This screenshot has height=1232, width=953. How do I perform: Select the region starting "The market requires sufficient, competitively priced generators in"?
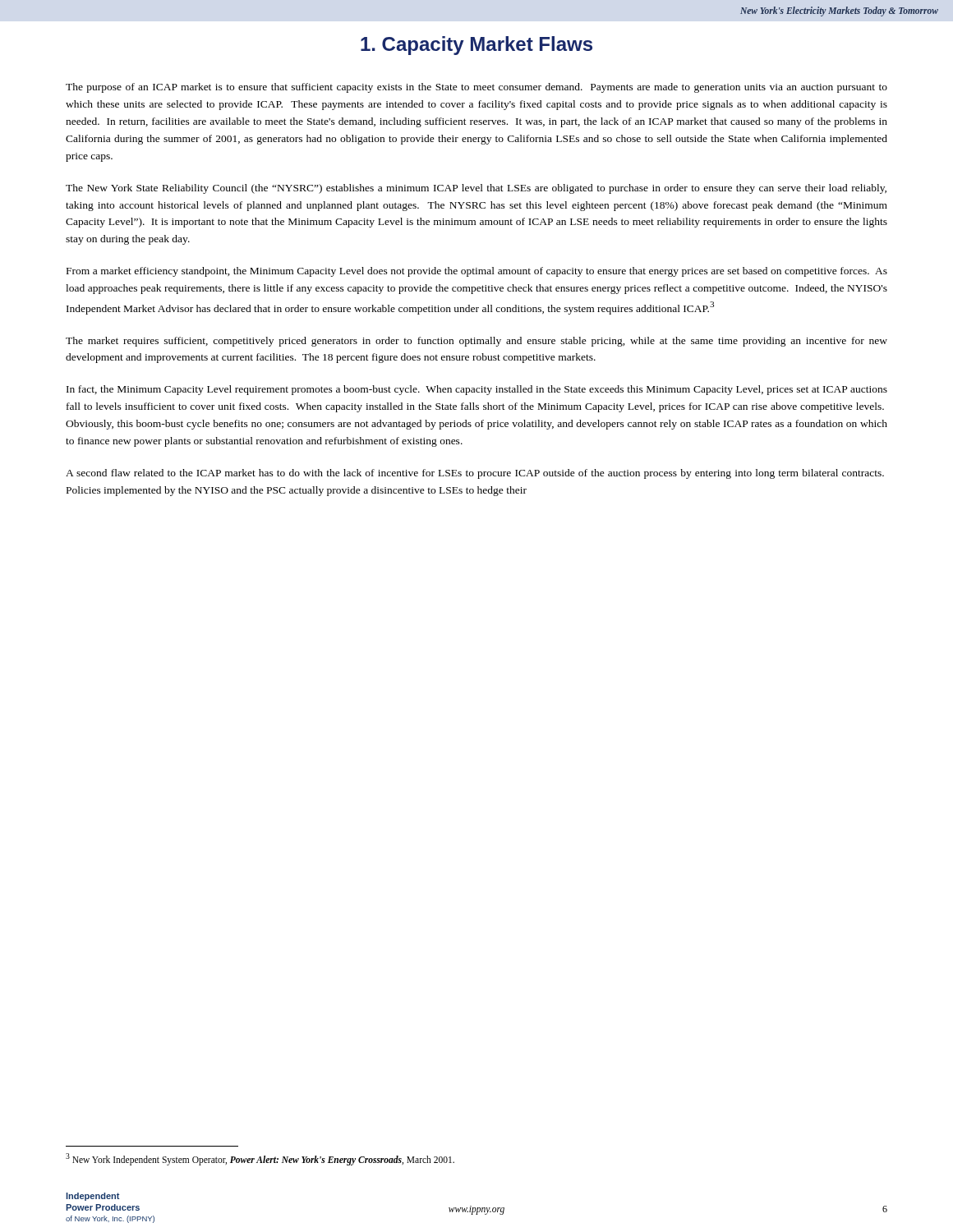coord(476,349)
